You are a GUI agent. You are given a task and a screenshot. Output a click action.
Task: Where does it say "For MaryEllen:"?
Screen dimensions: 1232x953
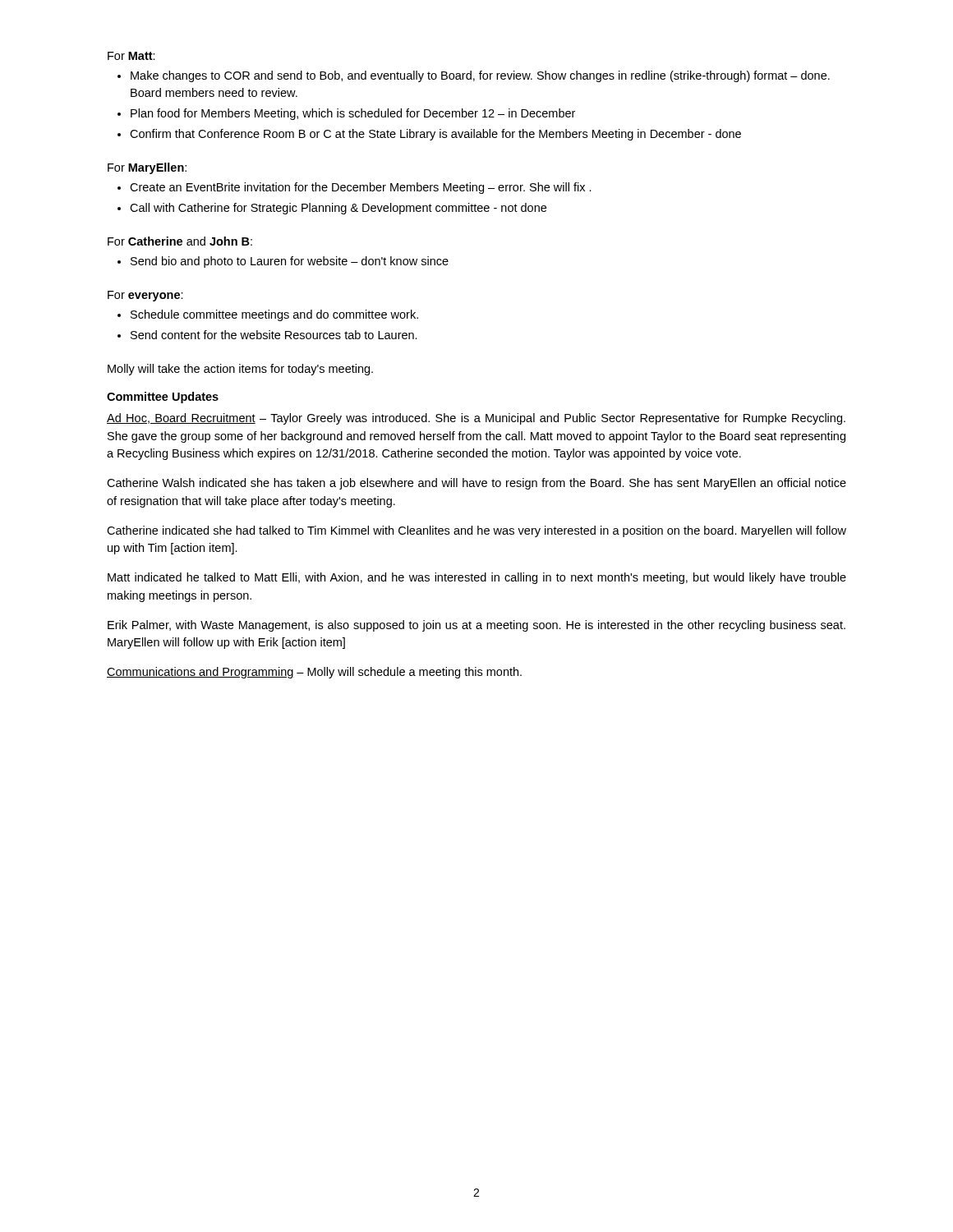(147, 168)
